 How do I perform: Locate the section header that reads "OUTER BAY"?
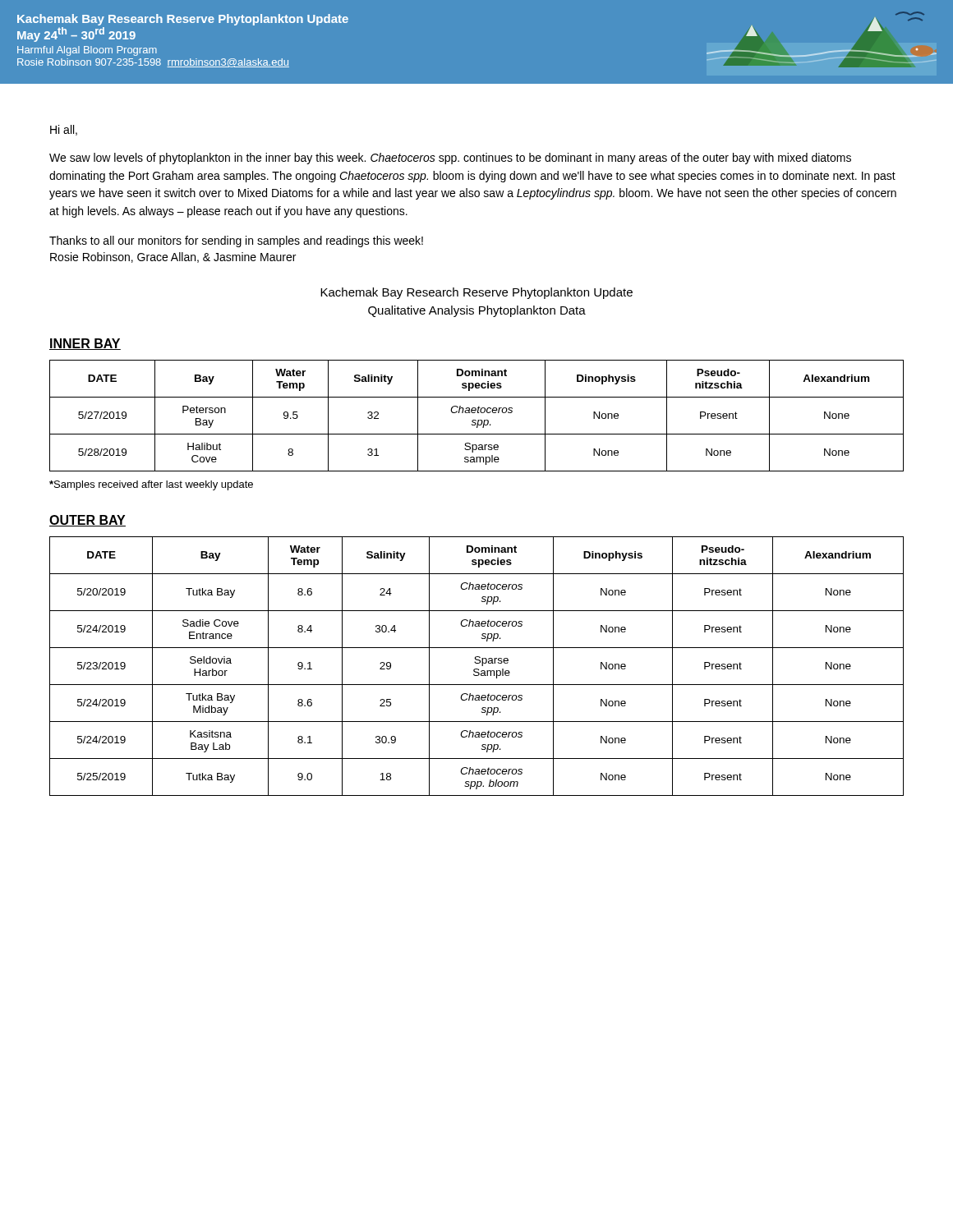coord(87,520)
